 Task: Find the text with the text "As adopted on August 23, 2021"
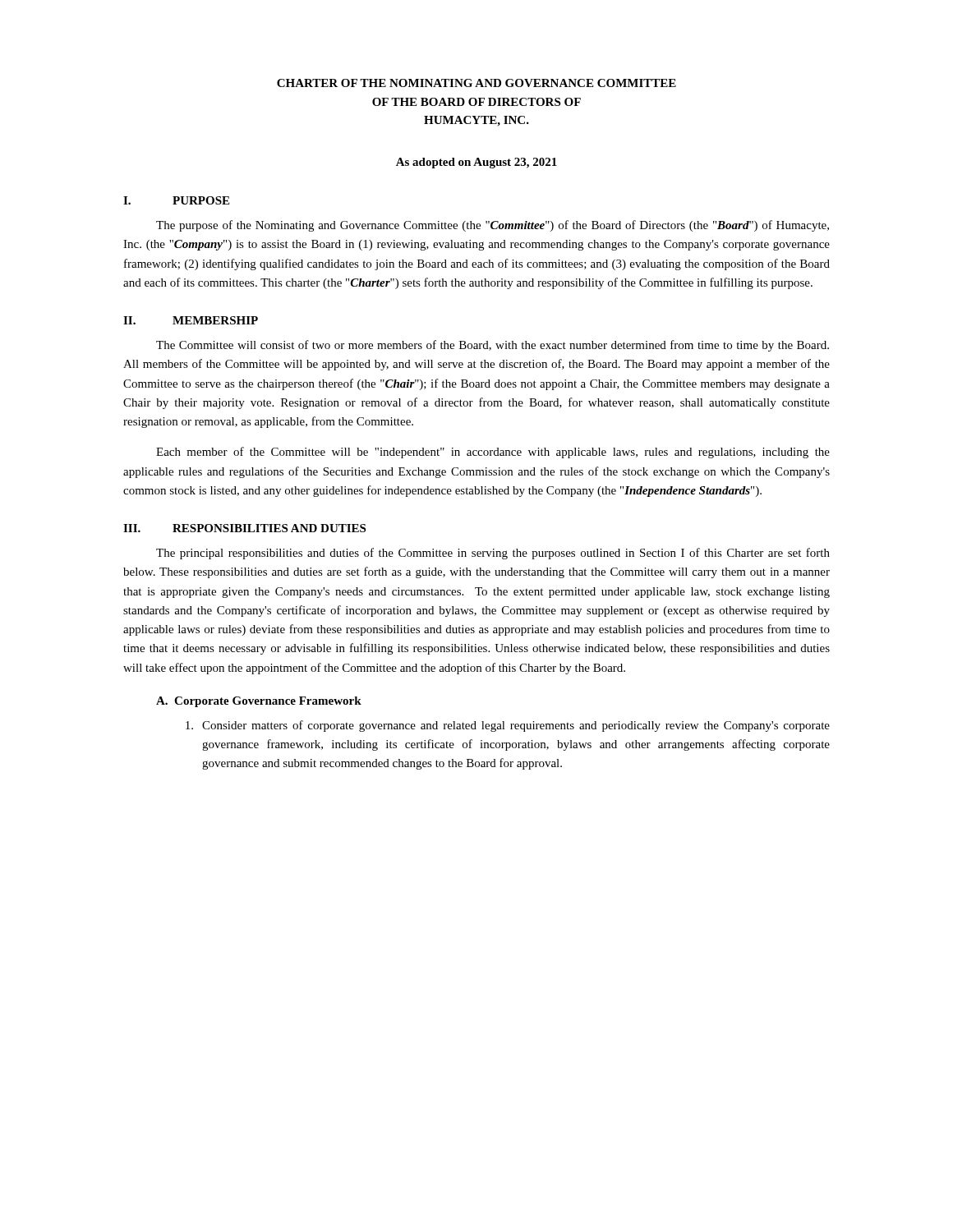click(x=476, y=162)
